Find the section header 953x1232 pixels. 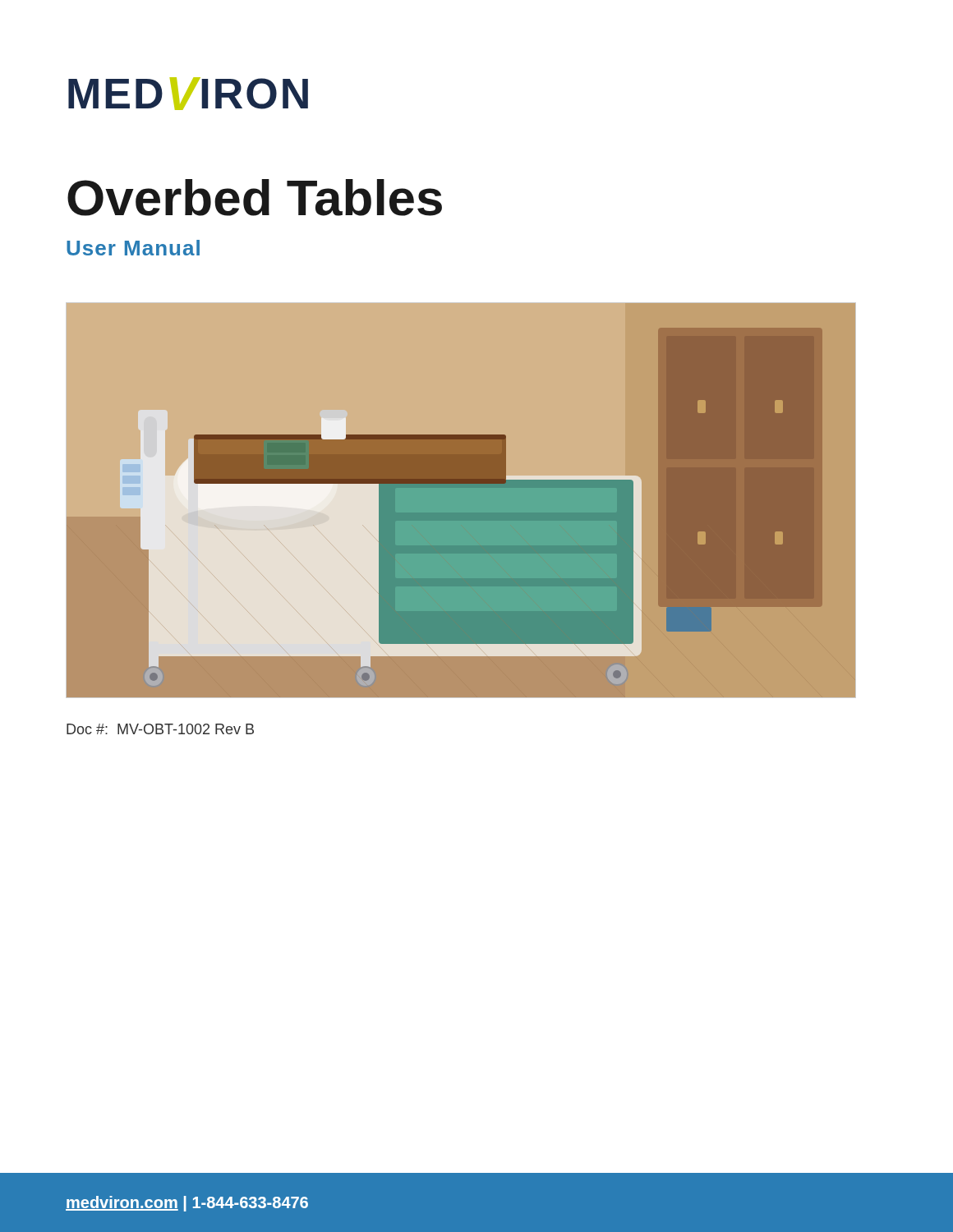[x=134, y=249]
